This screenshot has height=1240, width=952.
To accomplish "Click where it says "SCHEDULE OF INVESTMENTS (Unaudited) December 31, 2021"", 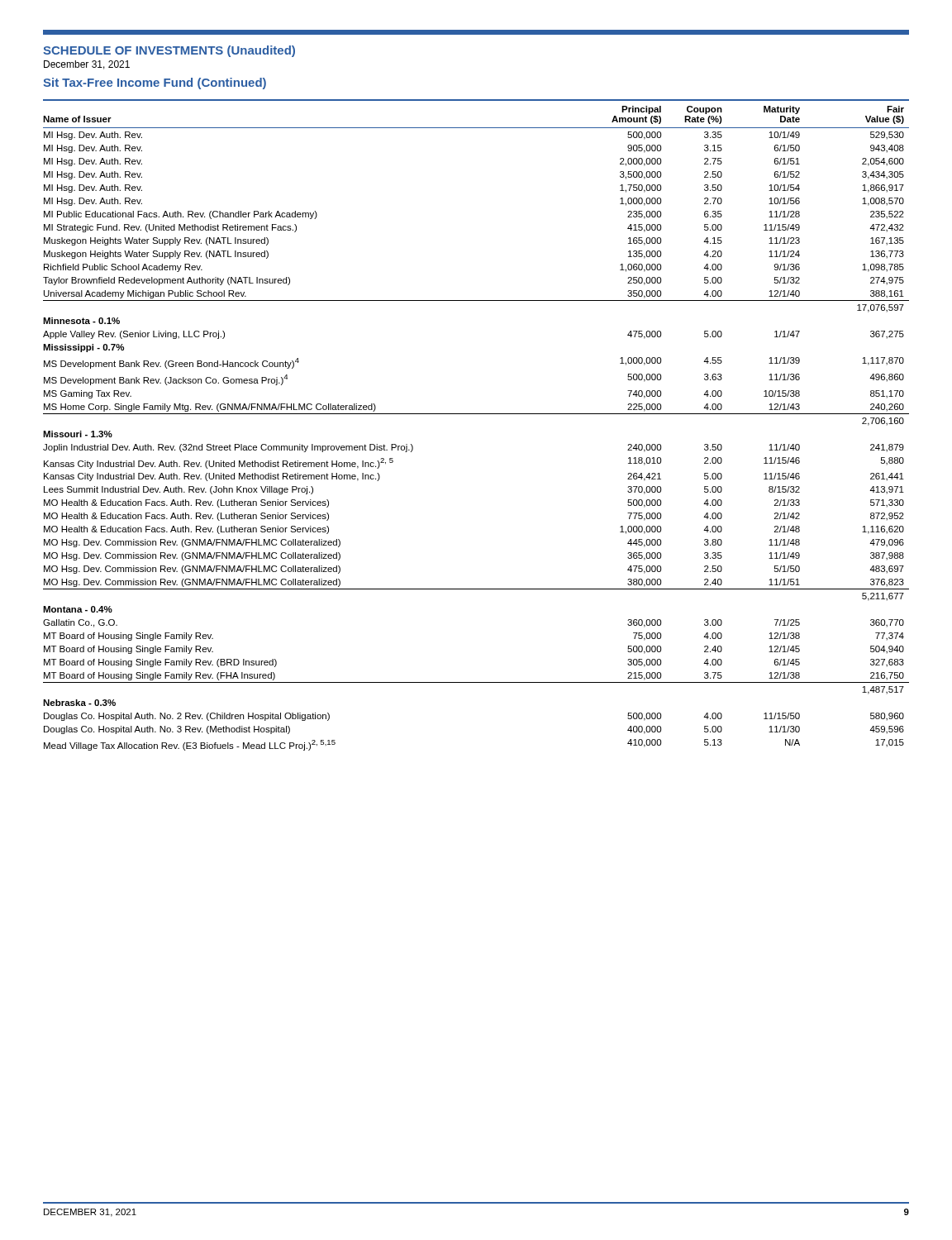I will pos(169,57).
